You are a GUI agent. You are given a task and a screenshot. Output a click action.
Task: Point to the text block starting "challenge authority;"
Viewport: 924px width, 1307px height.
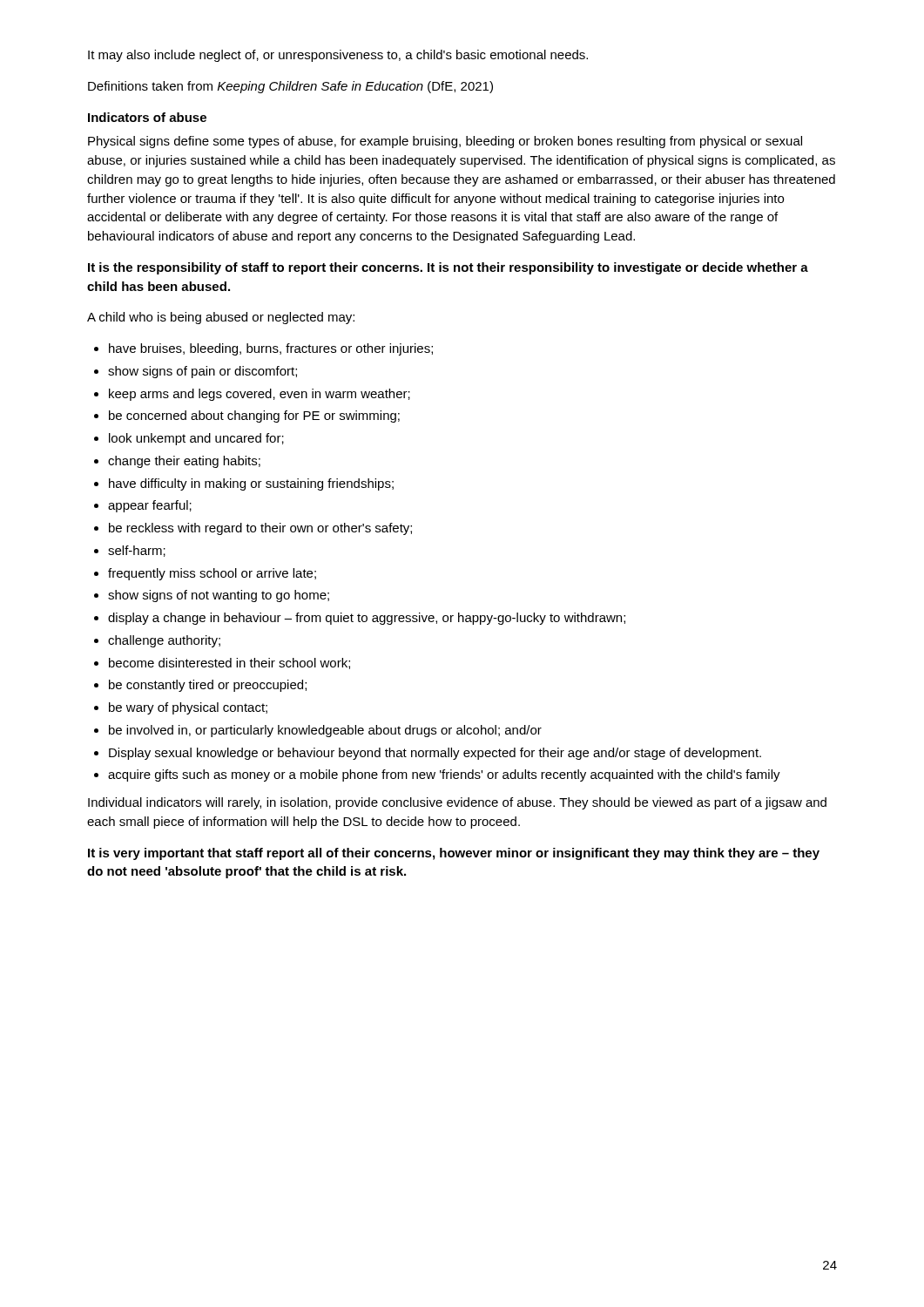pos(164,641)
